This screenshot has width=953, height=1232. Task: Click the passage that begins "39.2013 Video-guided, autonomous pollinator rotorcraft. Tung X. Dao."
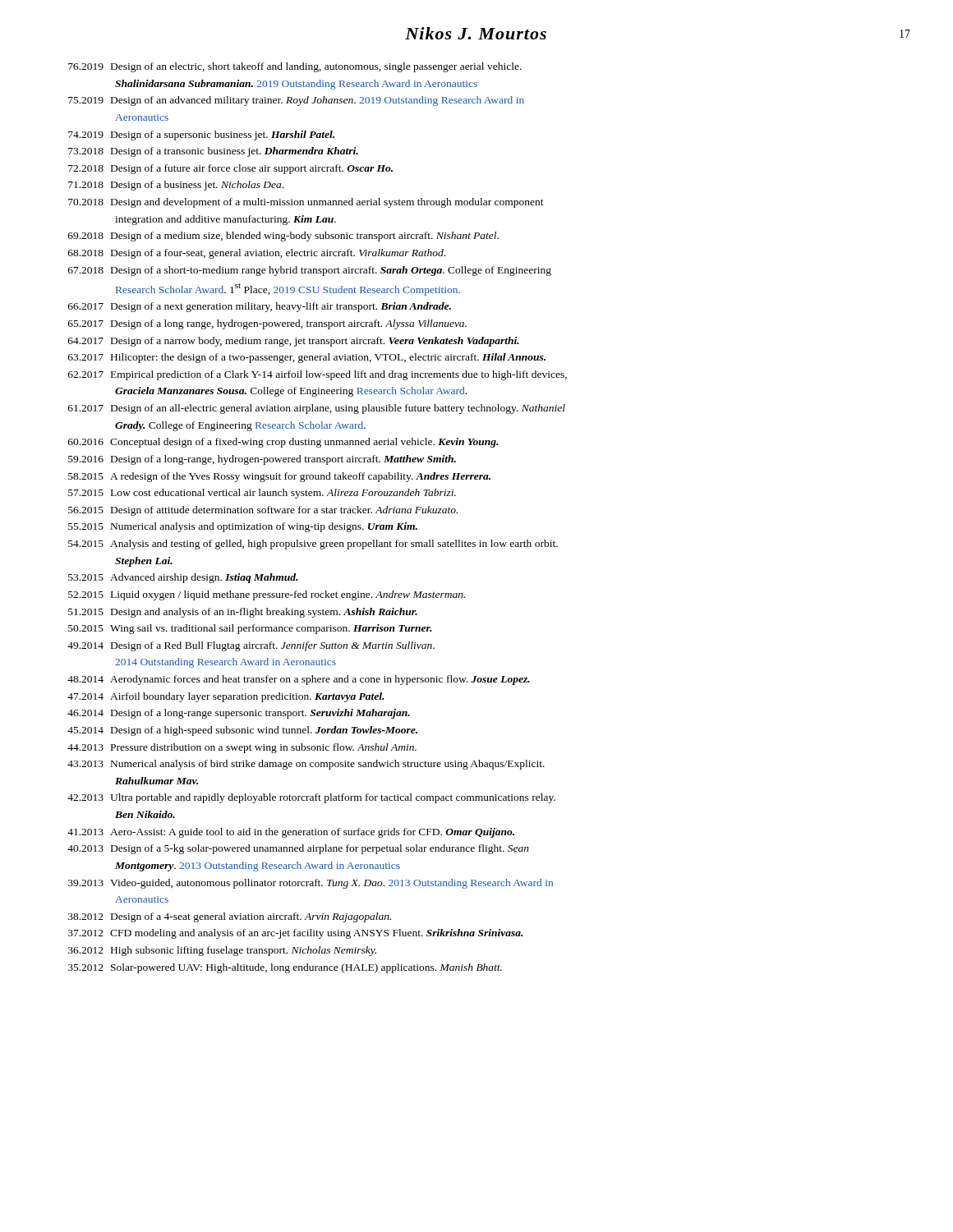(x=485, y=891)
